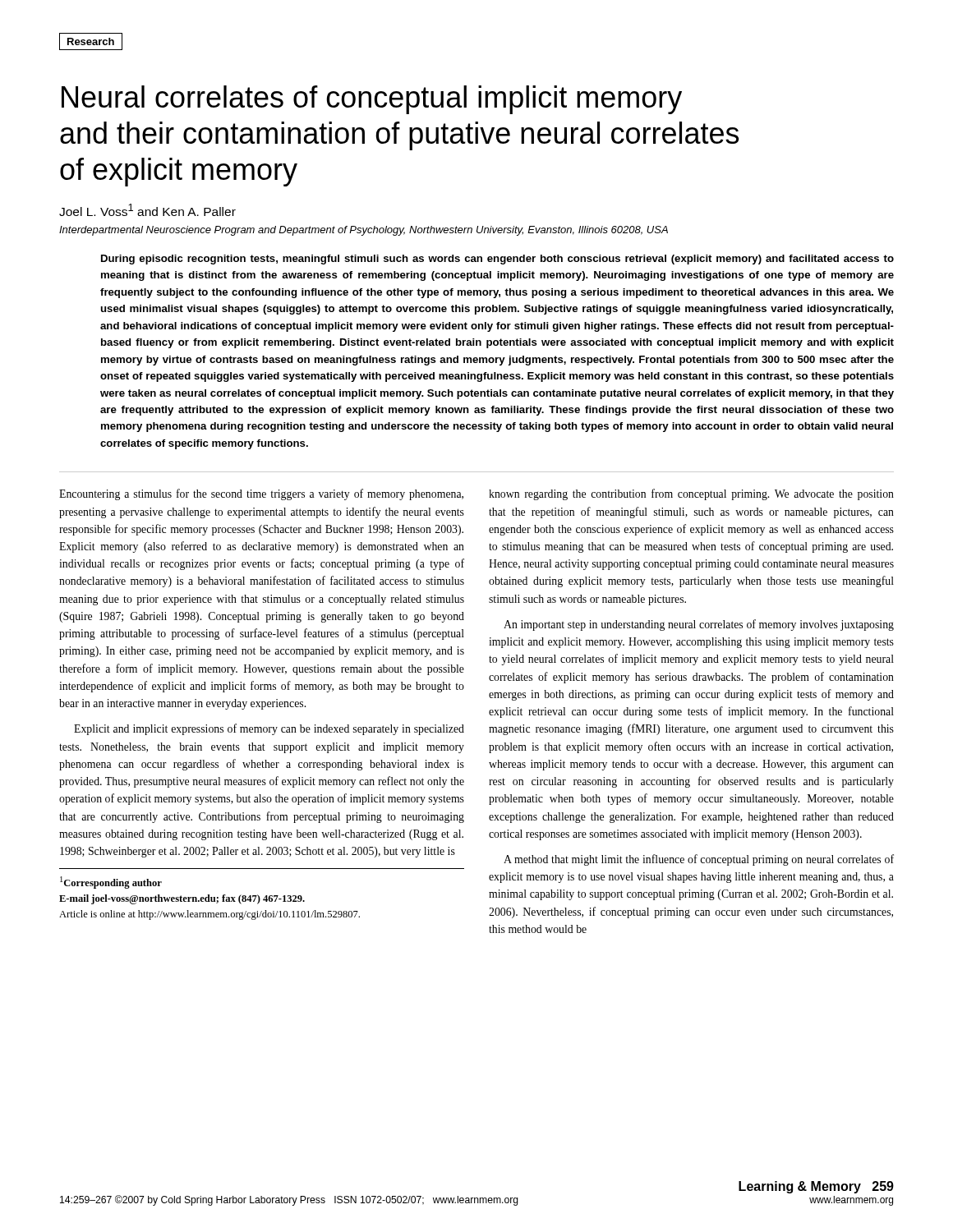Point to the title beginning "Neural correlates of conceptual implicit memory and their"
953x1232 pixels.
point(476,134)
